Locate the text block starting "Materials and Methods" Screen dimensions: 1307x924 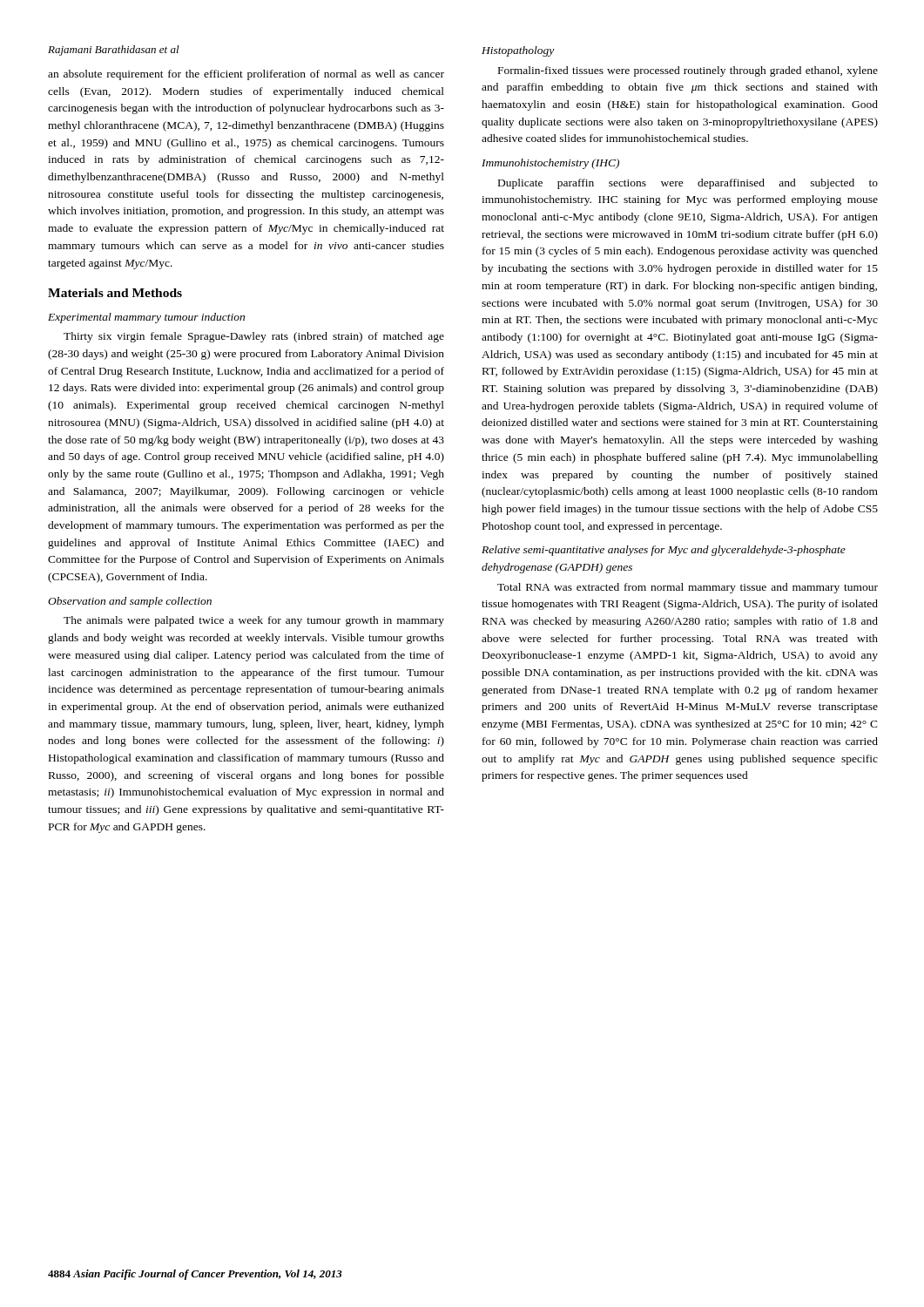[x=115, y=293]
